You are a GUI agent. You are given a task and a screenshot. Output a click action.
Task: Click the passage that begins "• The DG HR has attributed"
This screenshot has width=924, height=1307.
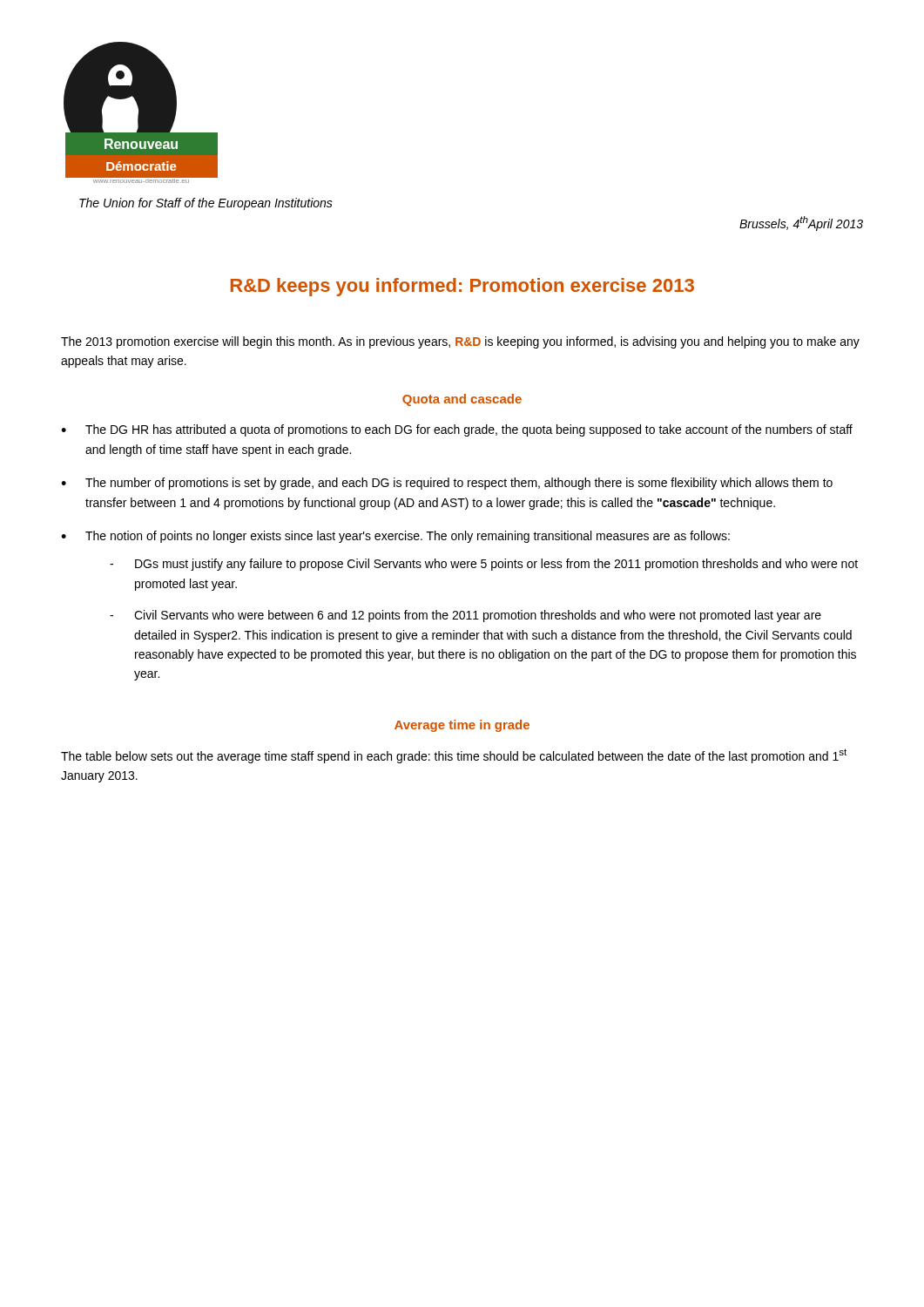pyautogui.click(x=462, y=440)
